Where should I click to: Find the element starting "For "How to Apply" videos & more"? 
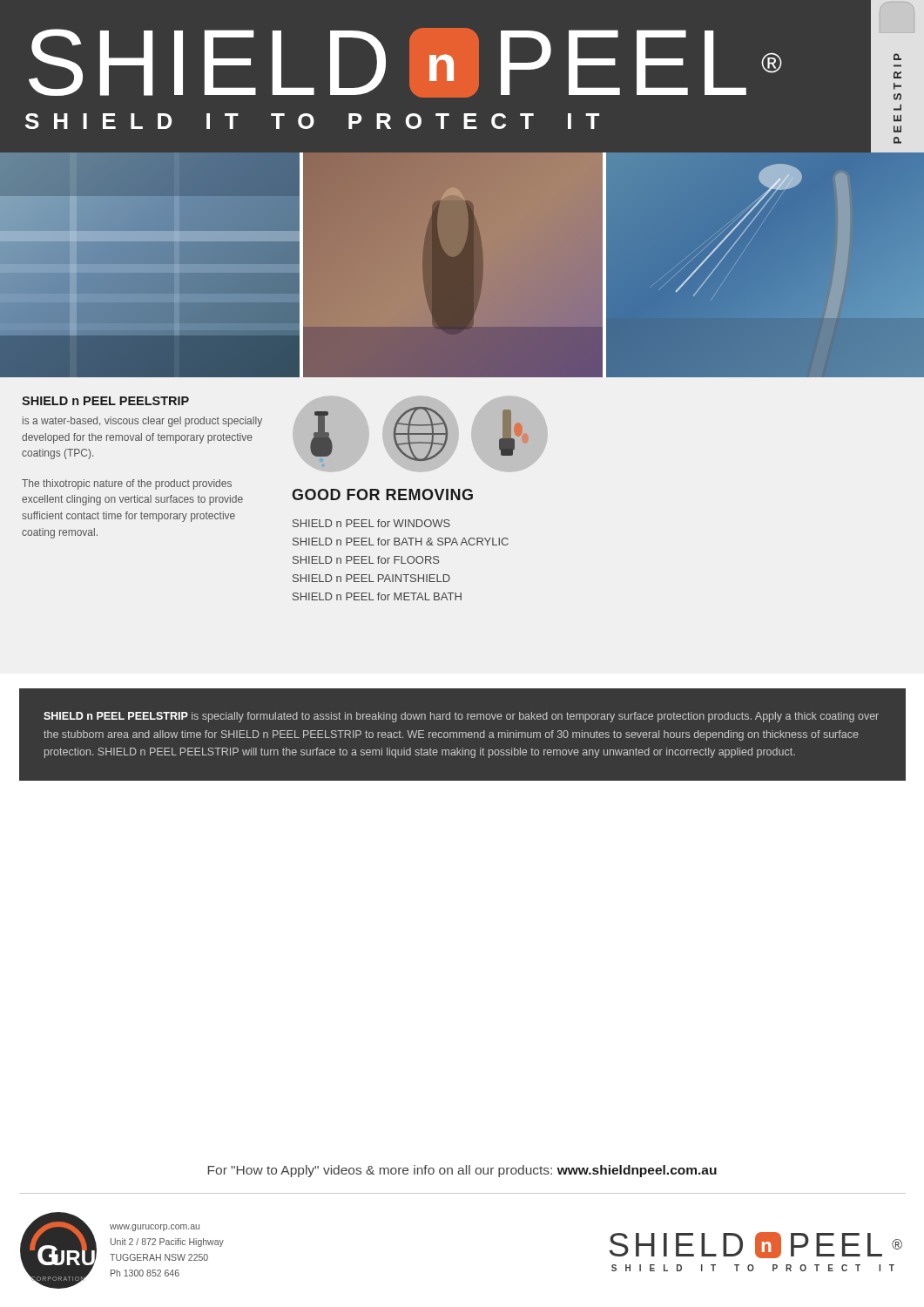coord(462,1170)
